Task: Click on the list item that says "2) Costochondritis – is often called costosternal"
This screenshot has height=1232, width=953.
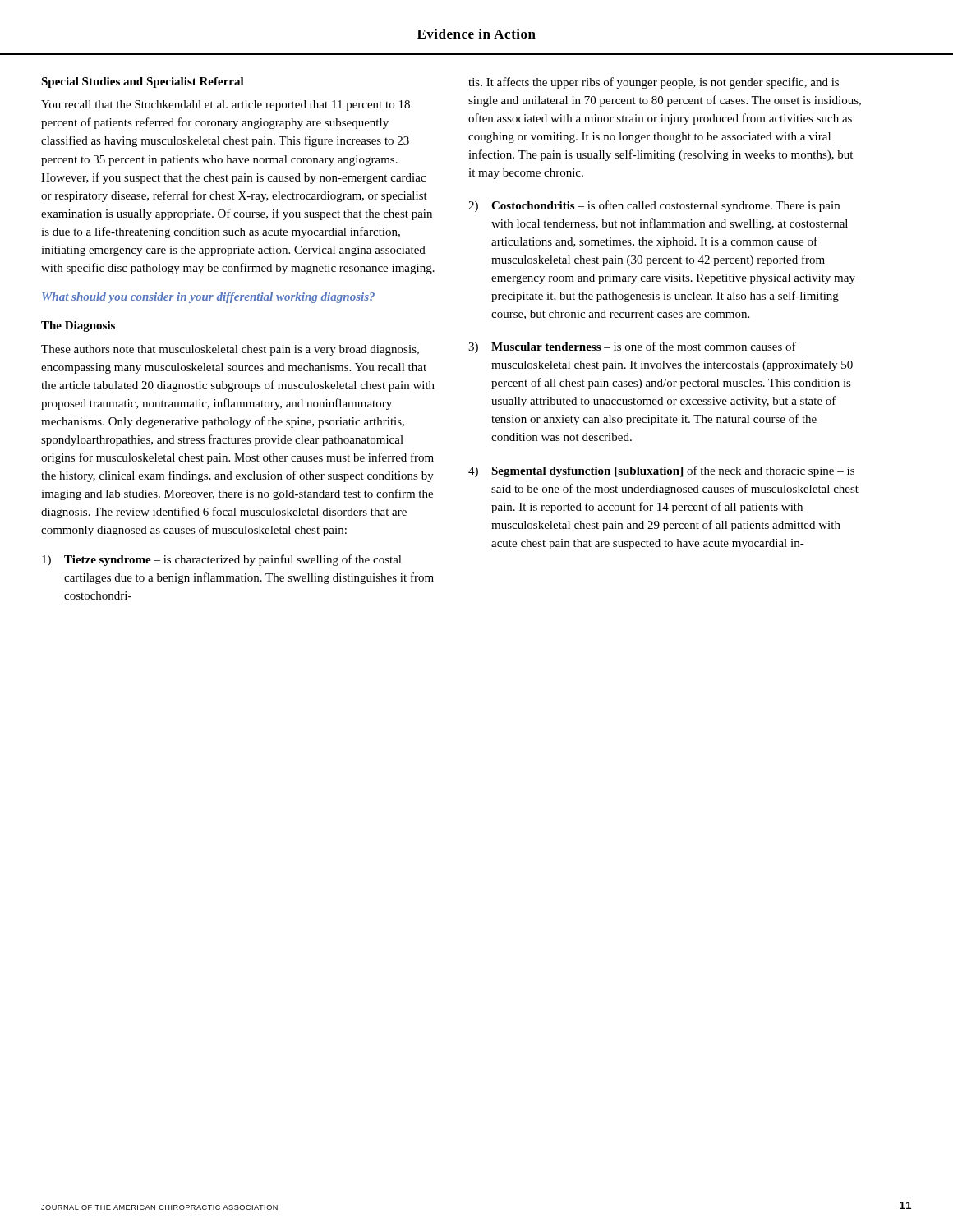Action: tap(665, 260)
